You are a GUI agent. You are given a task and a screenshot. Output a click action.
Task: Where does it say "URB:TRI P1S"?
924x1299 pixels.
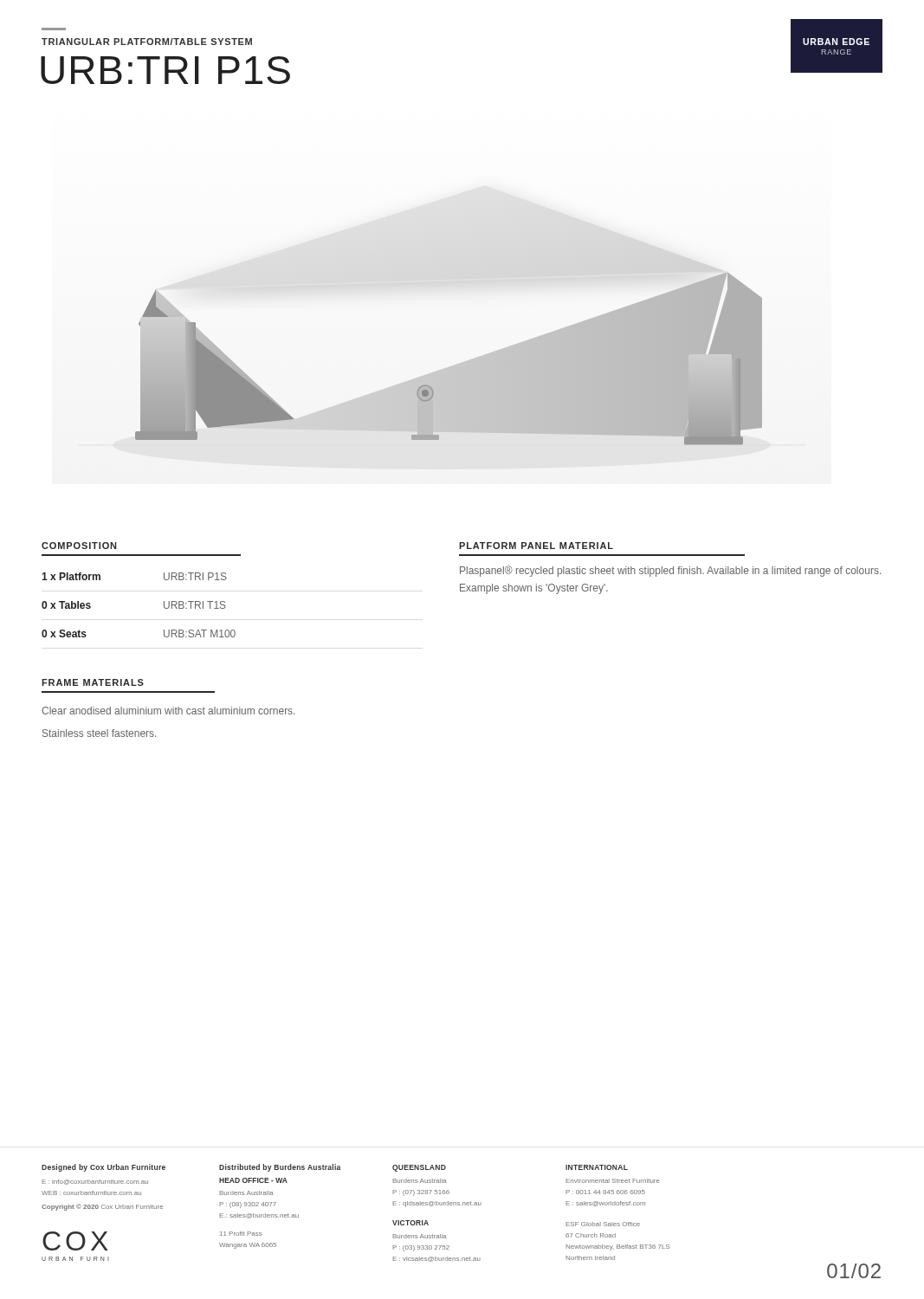(x=165, y=70)
